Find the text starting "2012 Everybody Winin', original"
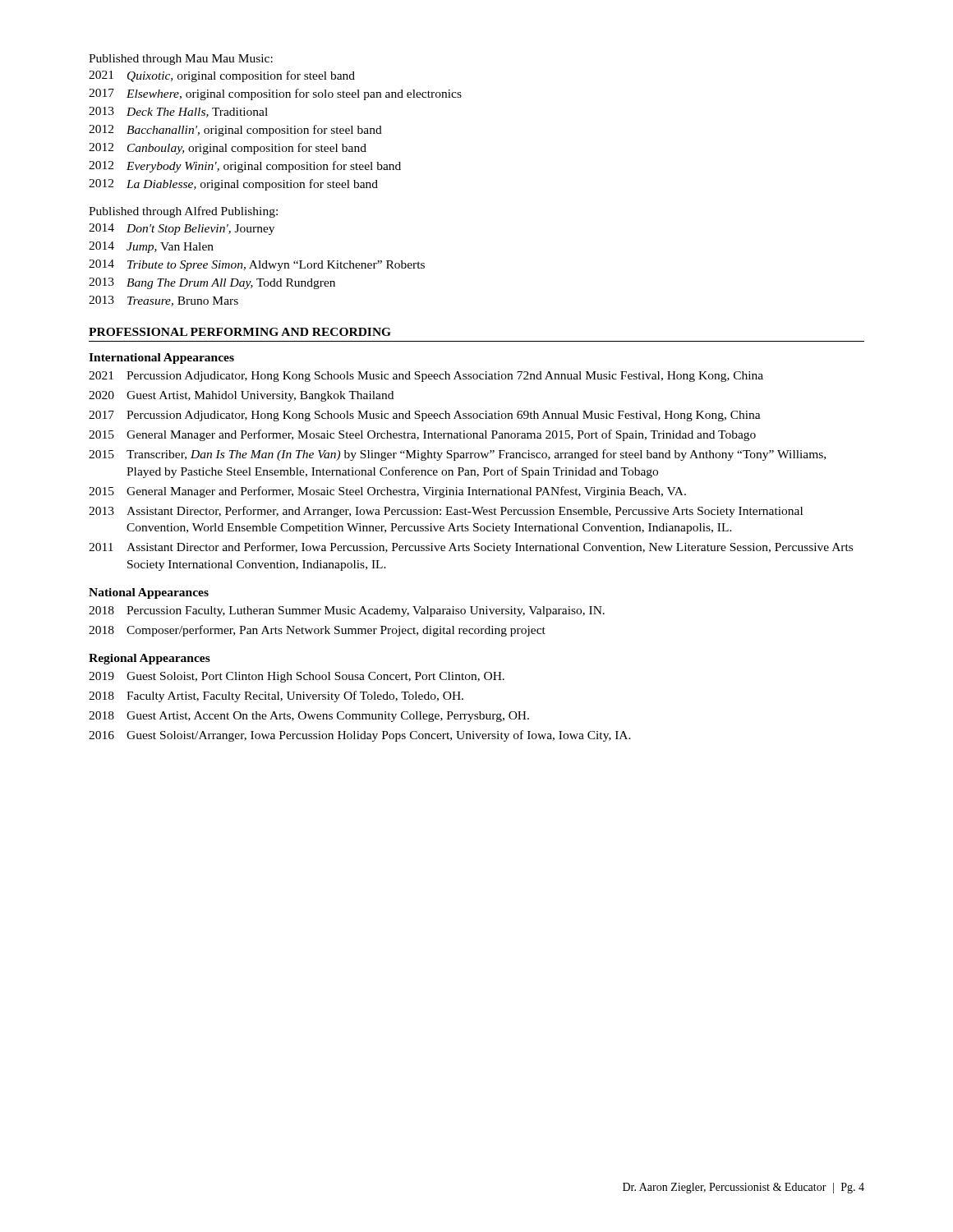The width and height of the screenshot is (953, 1232). [x=245, y=167]
